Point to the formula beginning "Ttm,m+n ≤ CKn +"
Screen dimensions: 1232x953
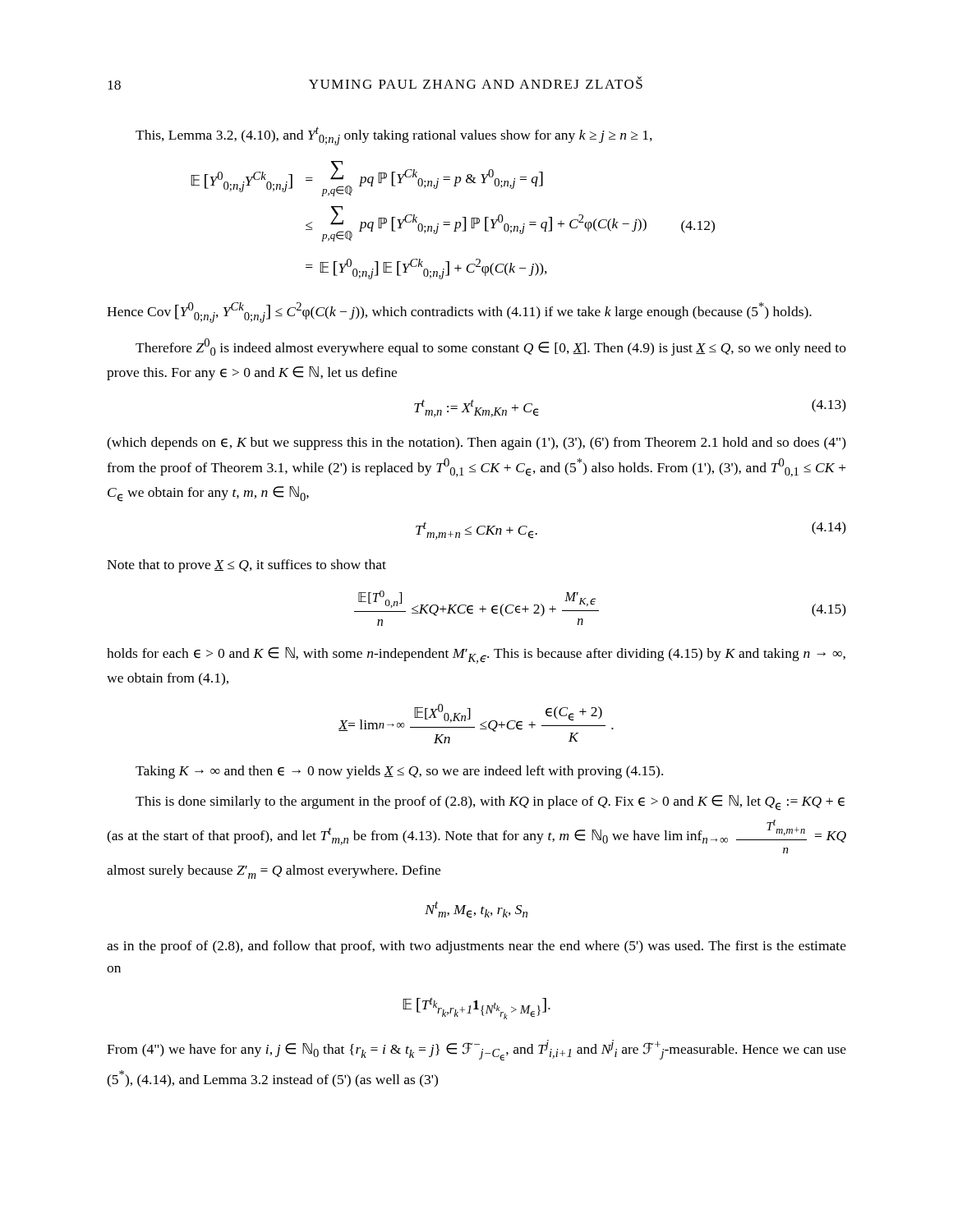pos(468,531)
